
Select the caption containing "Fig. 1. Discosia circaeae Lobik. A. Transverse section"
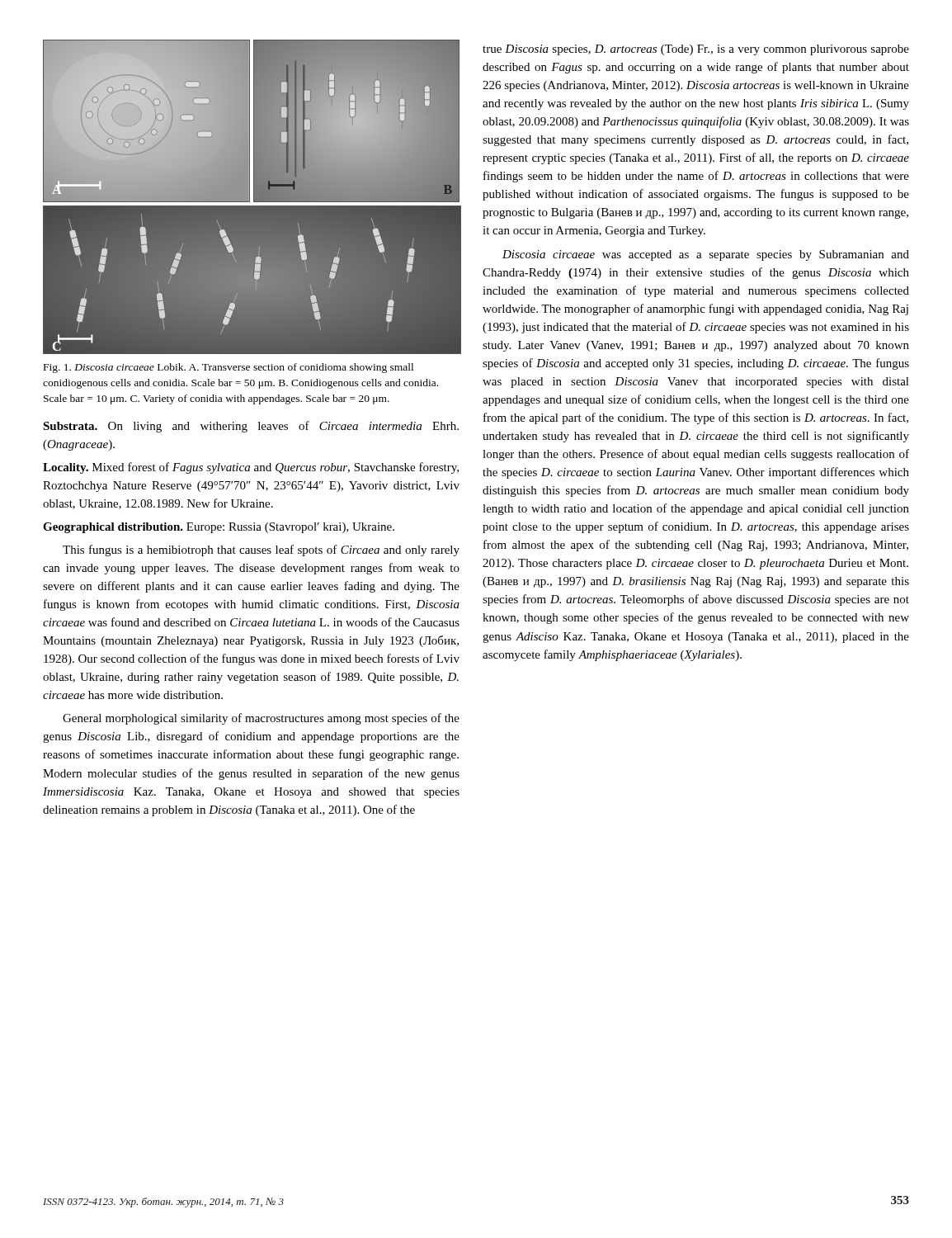(241, 382)
